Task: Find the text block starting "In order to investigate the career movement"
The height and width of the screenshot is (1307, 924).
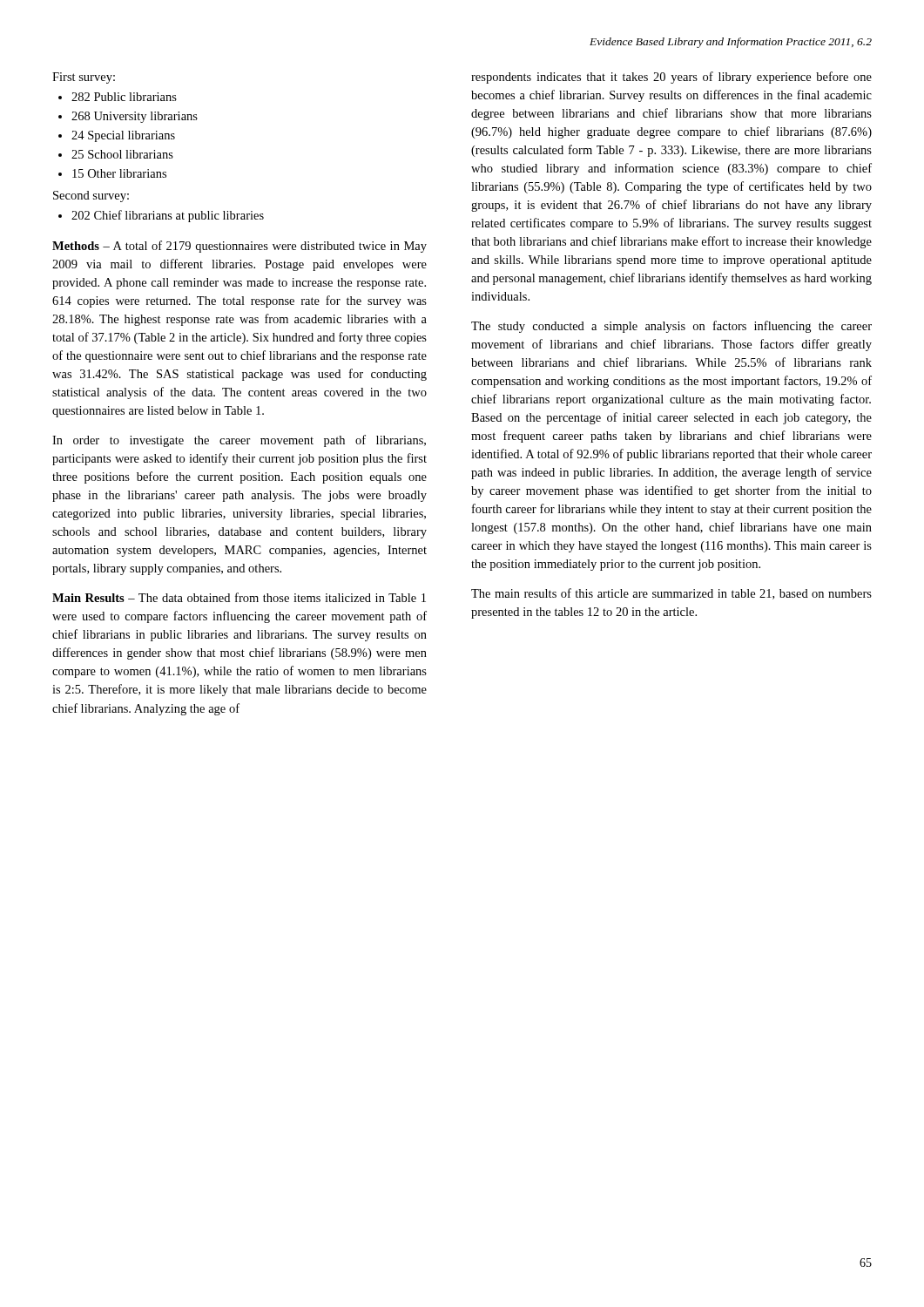Action: pos(240,504)
